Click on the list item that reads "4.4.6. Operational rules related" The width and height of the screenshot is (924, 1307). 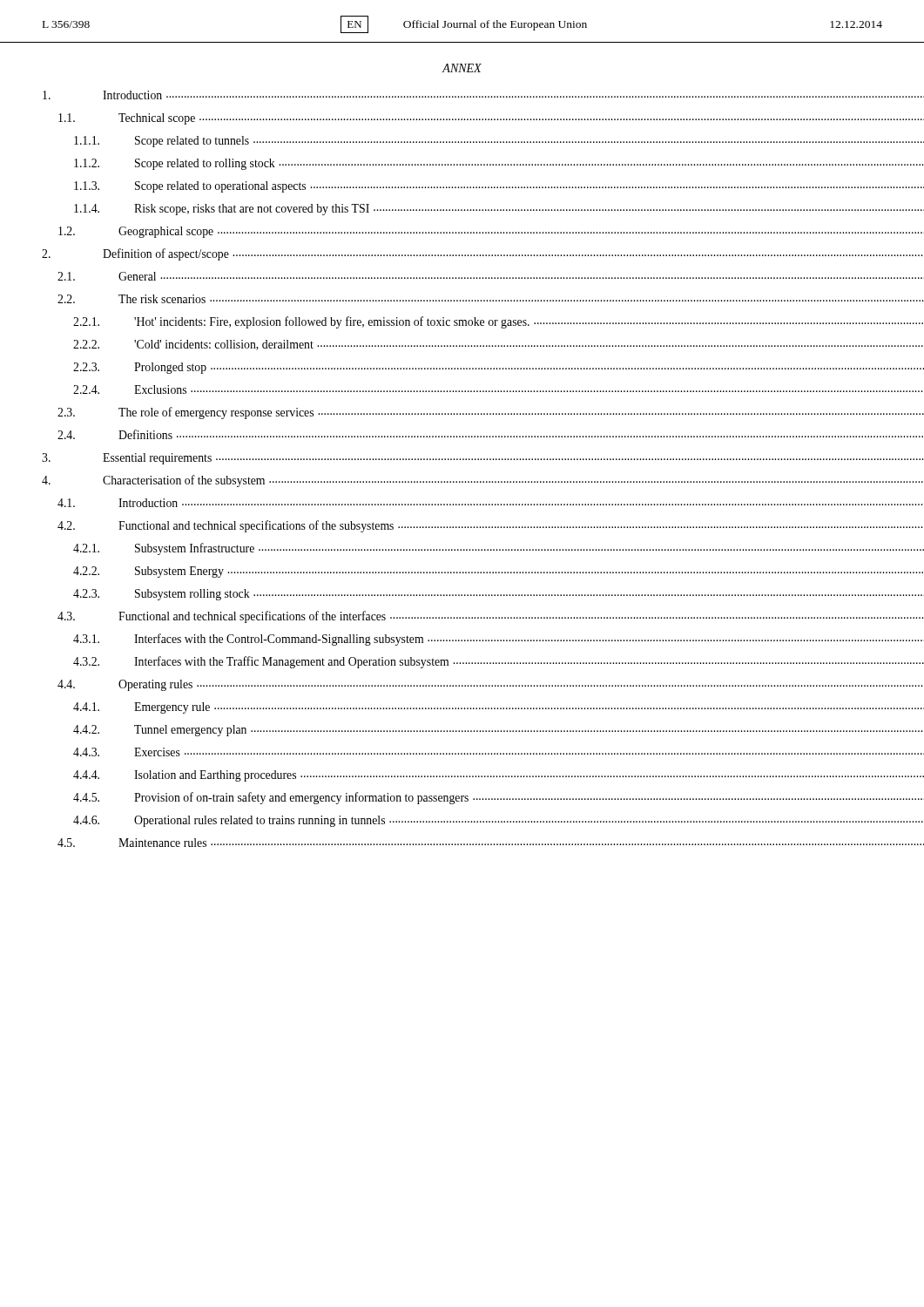pyautogui.click(x=462, y=821)
